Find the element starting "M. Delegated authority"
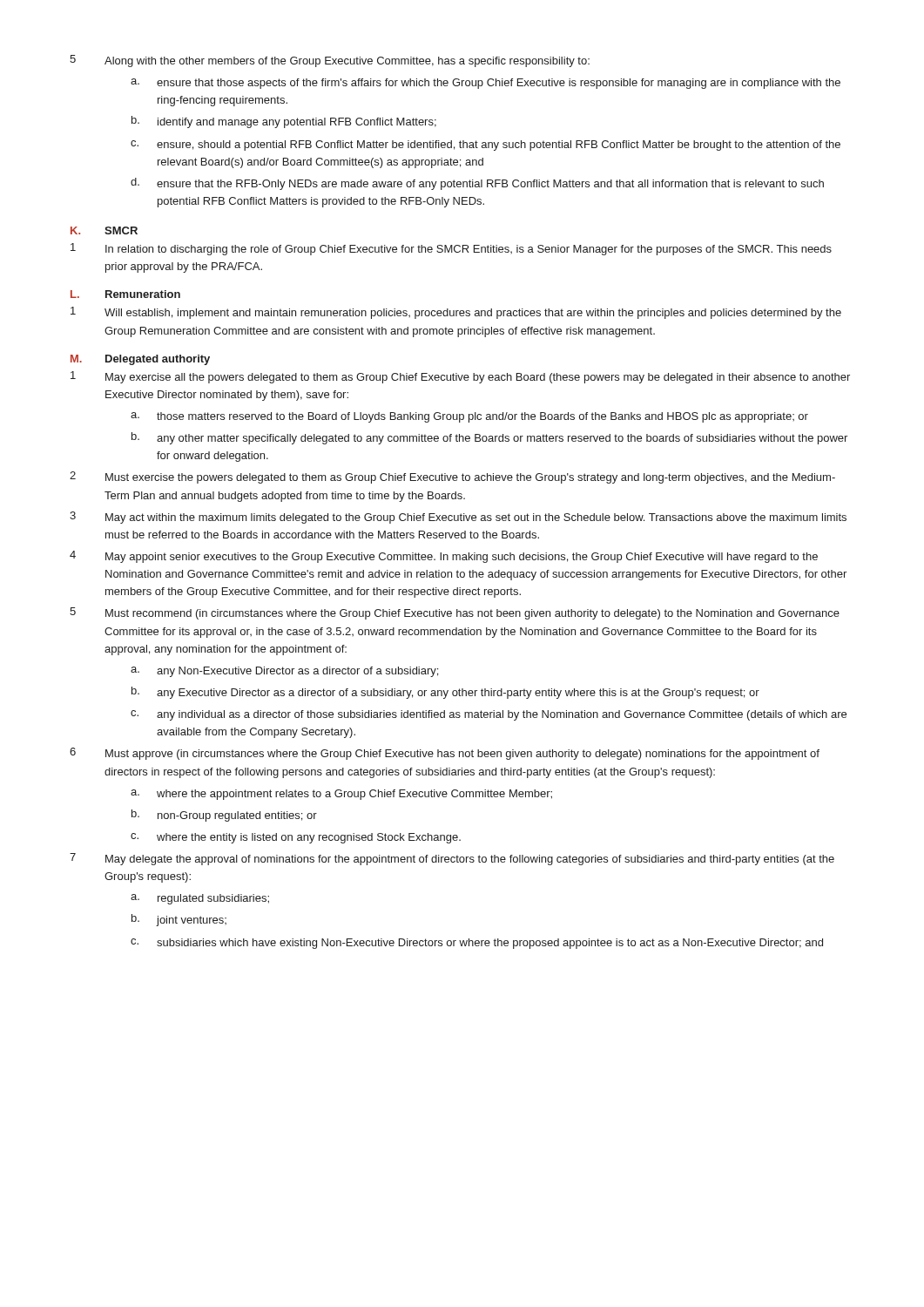 140,358
